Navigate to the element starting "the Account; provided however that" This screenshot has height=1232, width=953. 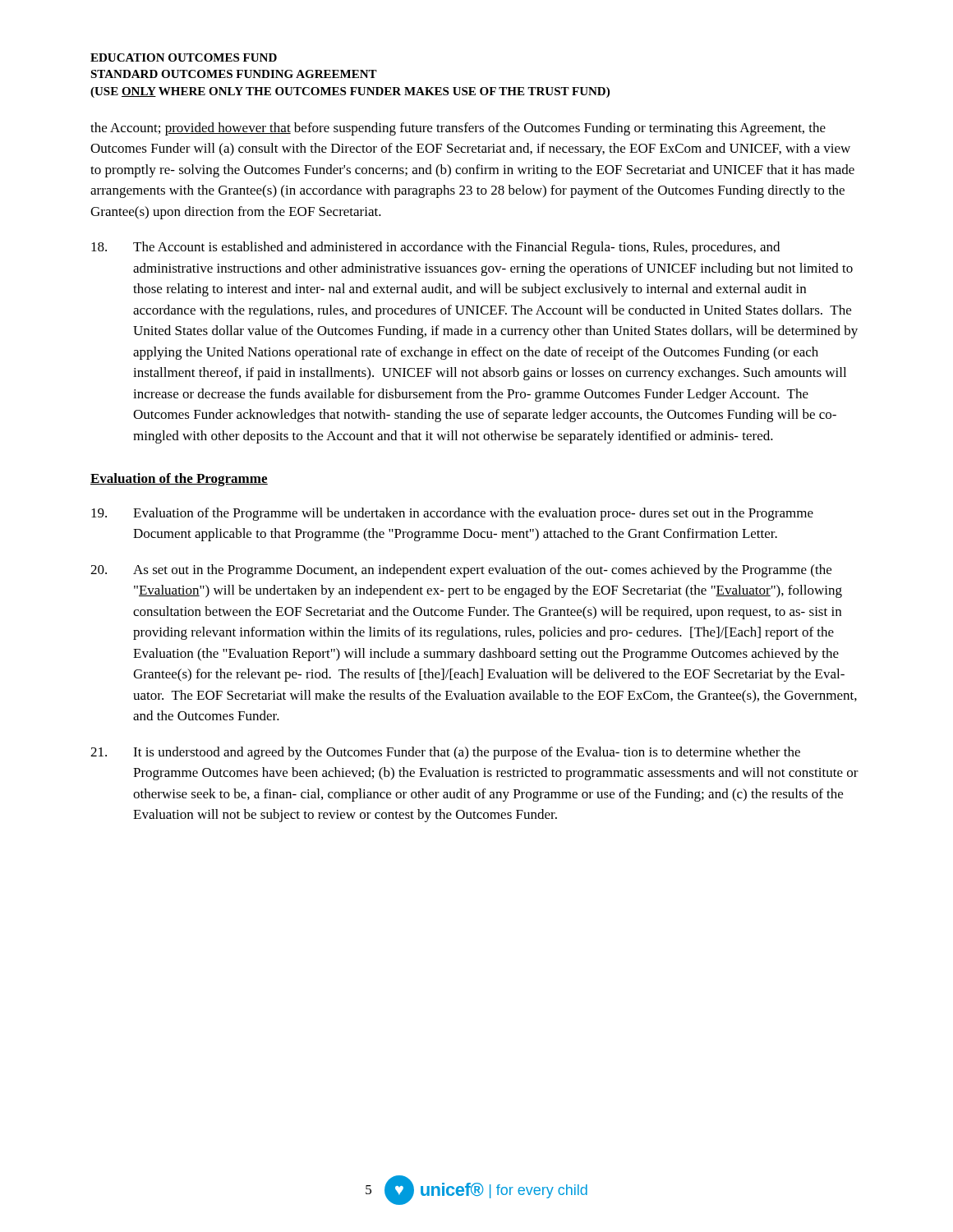(x=472, y=169)
